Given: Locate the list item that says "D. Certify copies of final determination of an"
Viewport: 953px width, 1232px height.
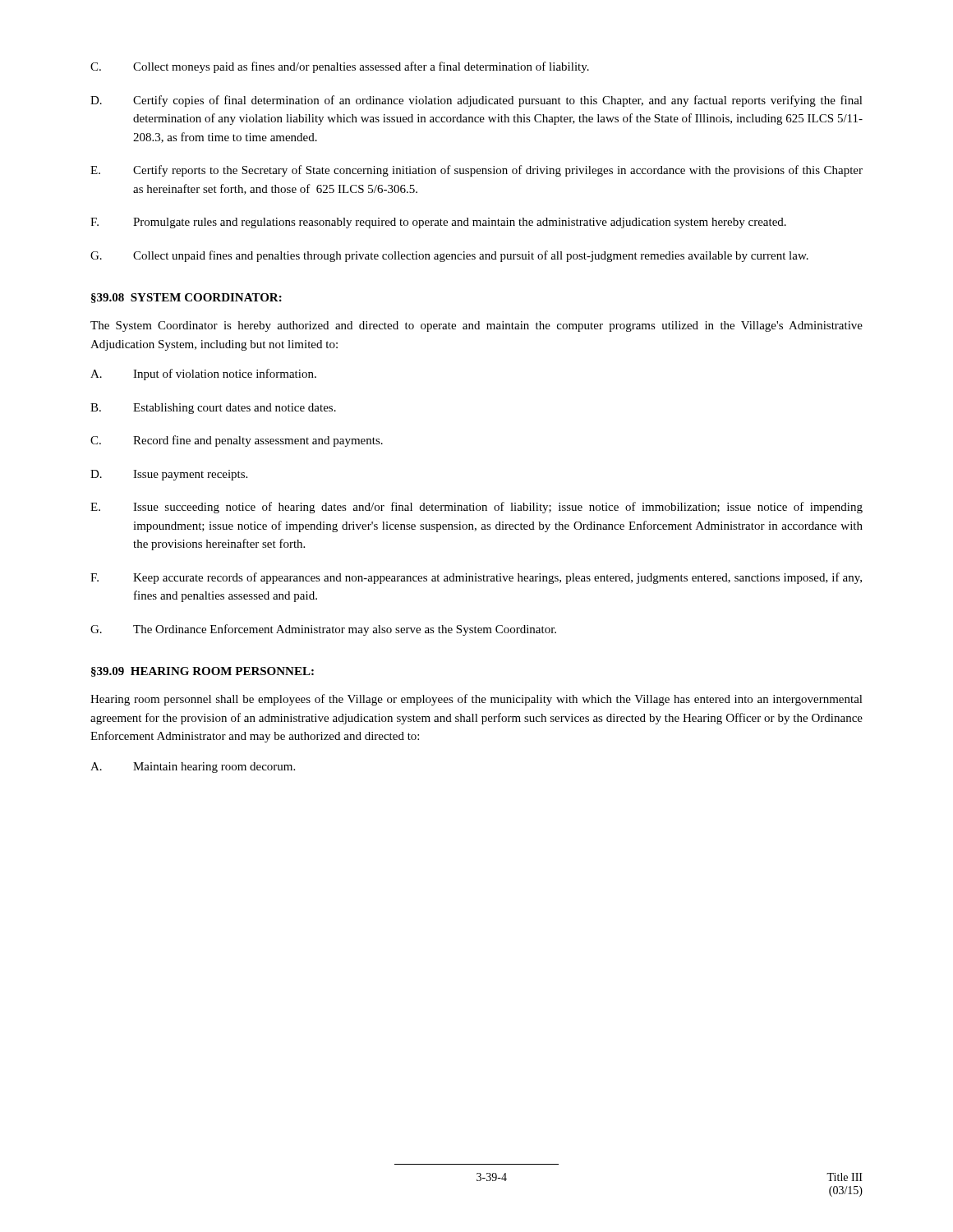Looking at the screenshot, I should (x=476, y=119).
